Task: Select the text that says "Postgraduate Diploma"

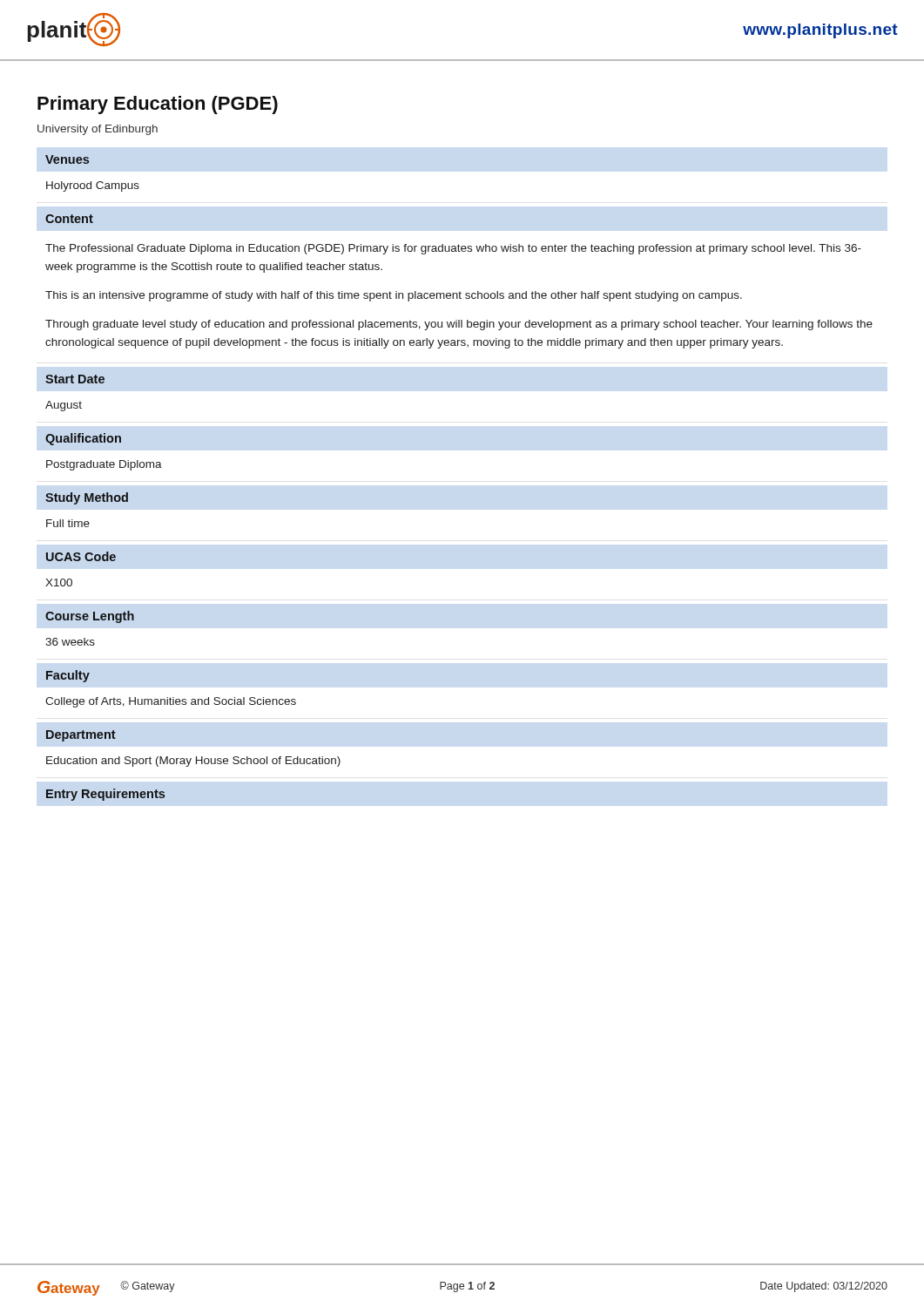Action: coord(103,464)
